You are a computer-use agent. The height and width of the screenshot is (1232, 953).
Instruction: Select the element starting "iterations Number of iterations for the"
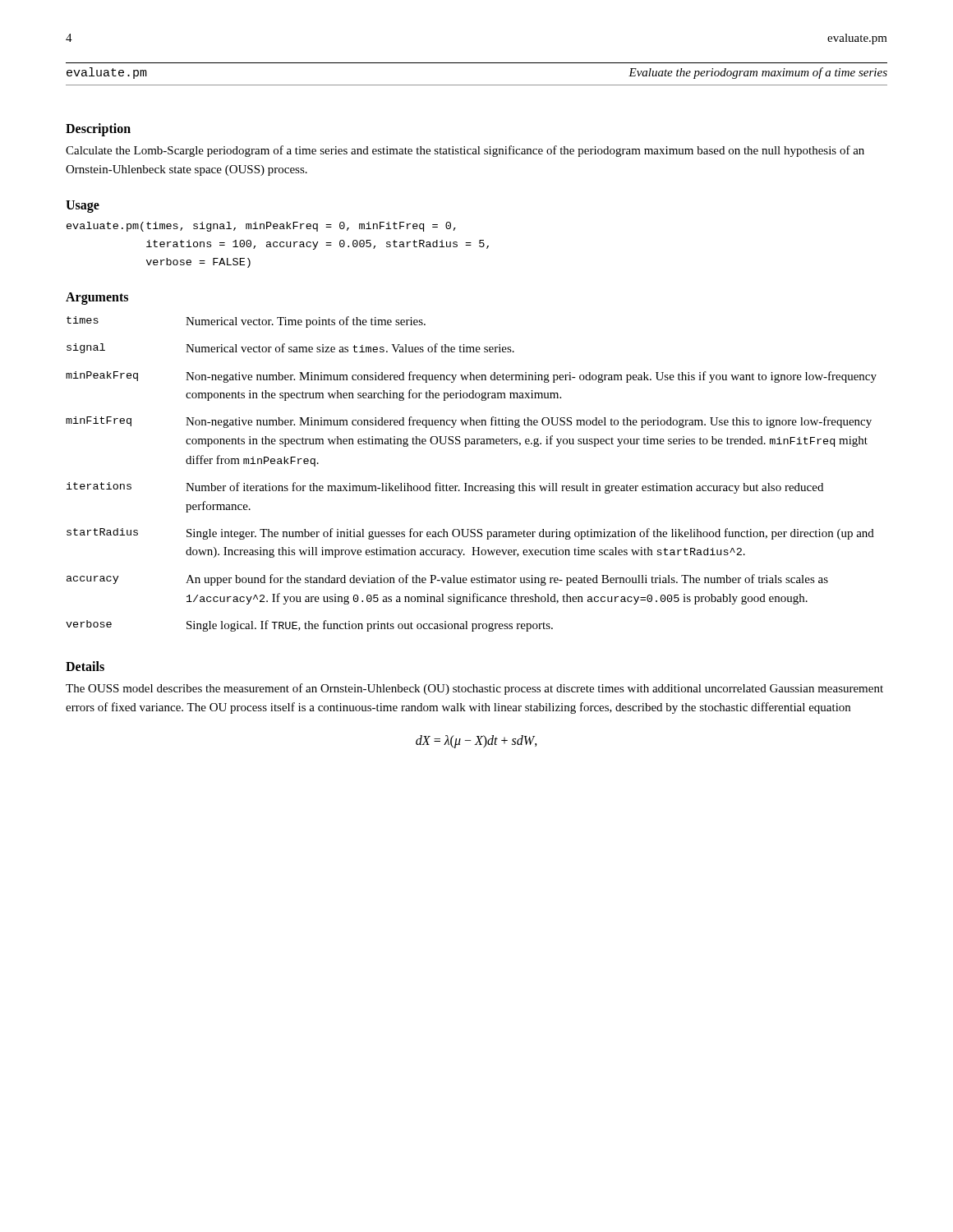click(x=476, y=498)
